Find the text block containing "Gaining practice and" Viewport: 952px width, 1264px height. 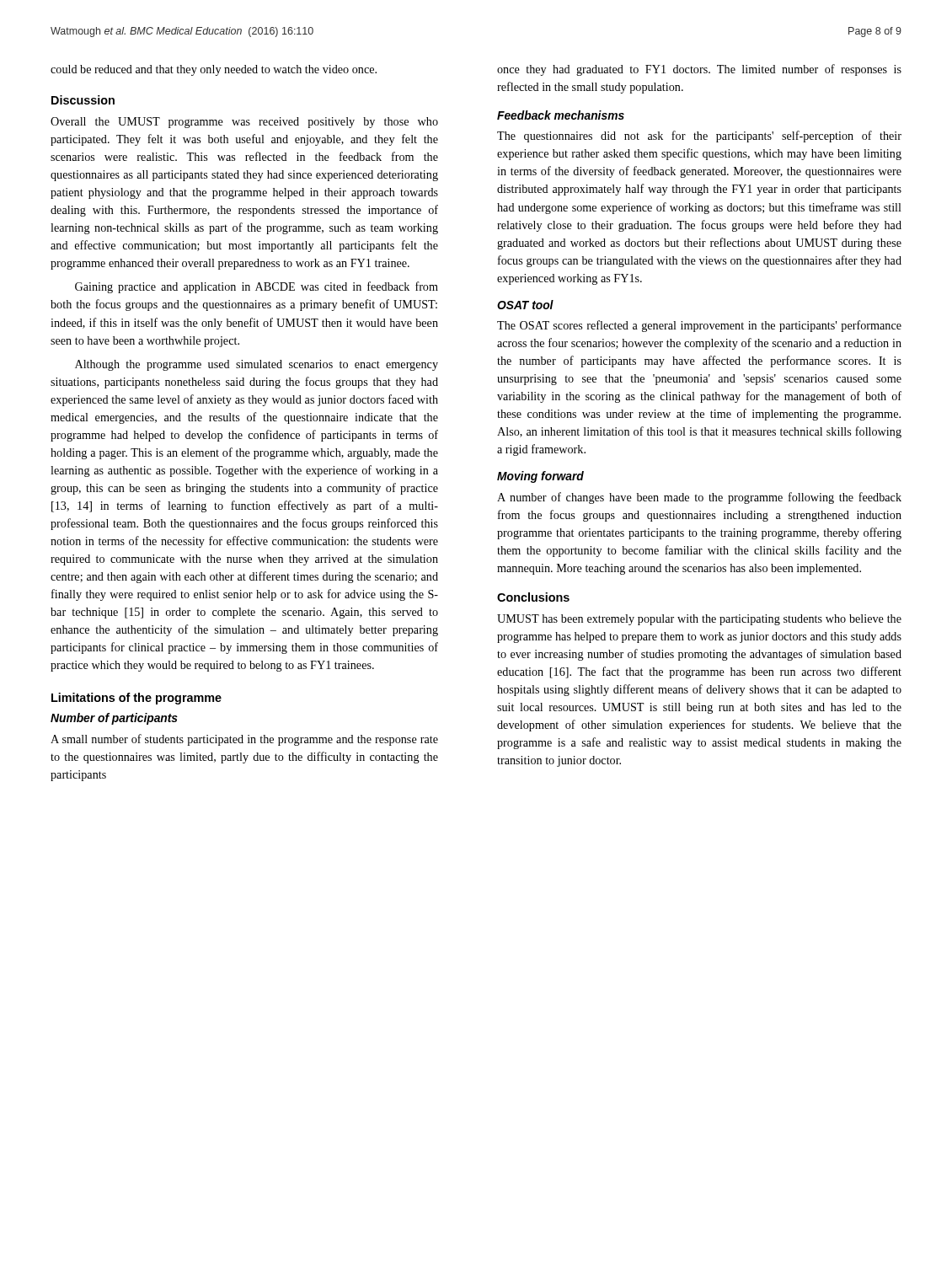[244, 313]
